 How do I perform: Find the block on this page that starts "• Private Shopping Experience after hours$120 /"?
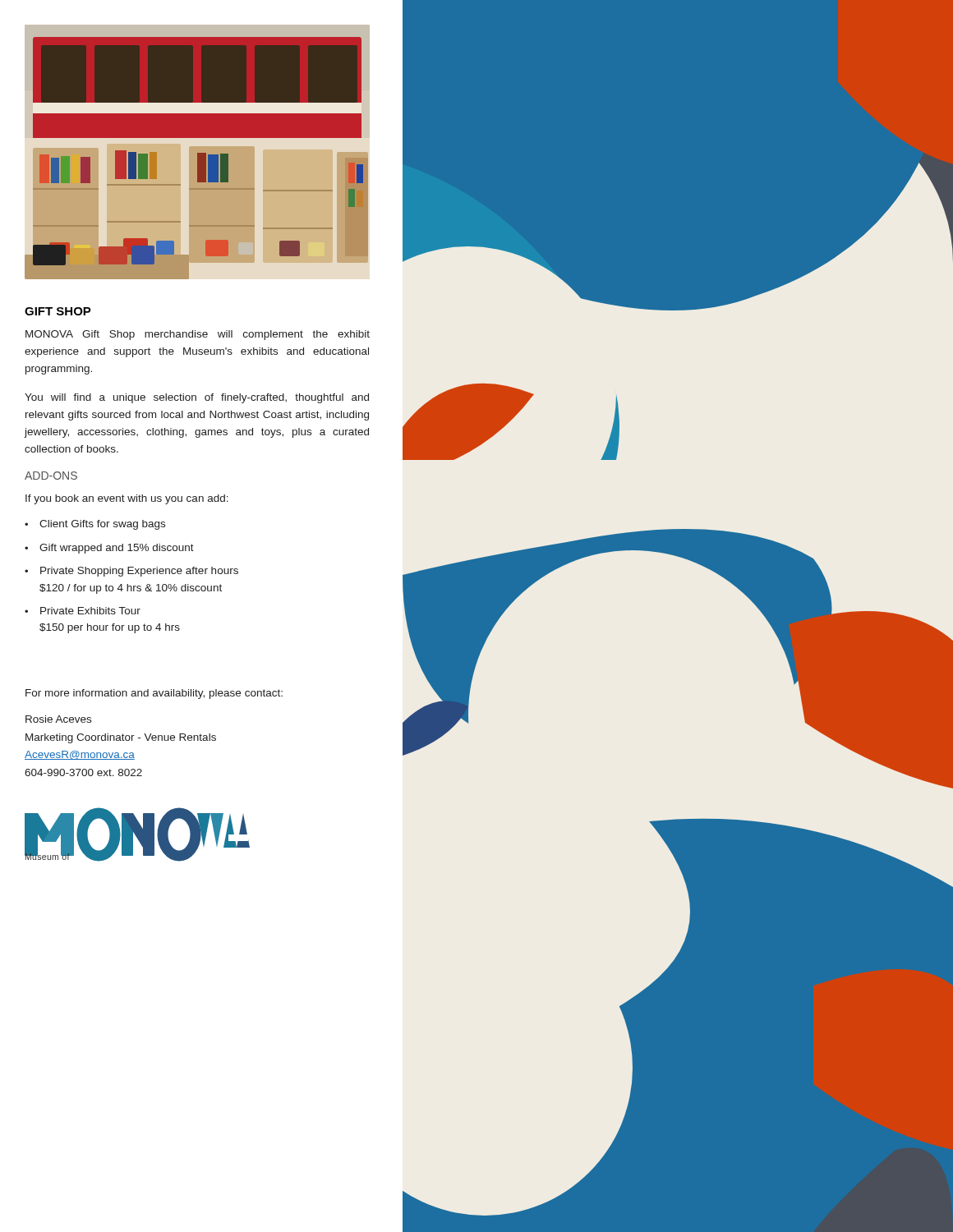click(197, 580)
